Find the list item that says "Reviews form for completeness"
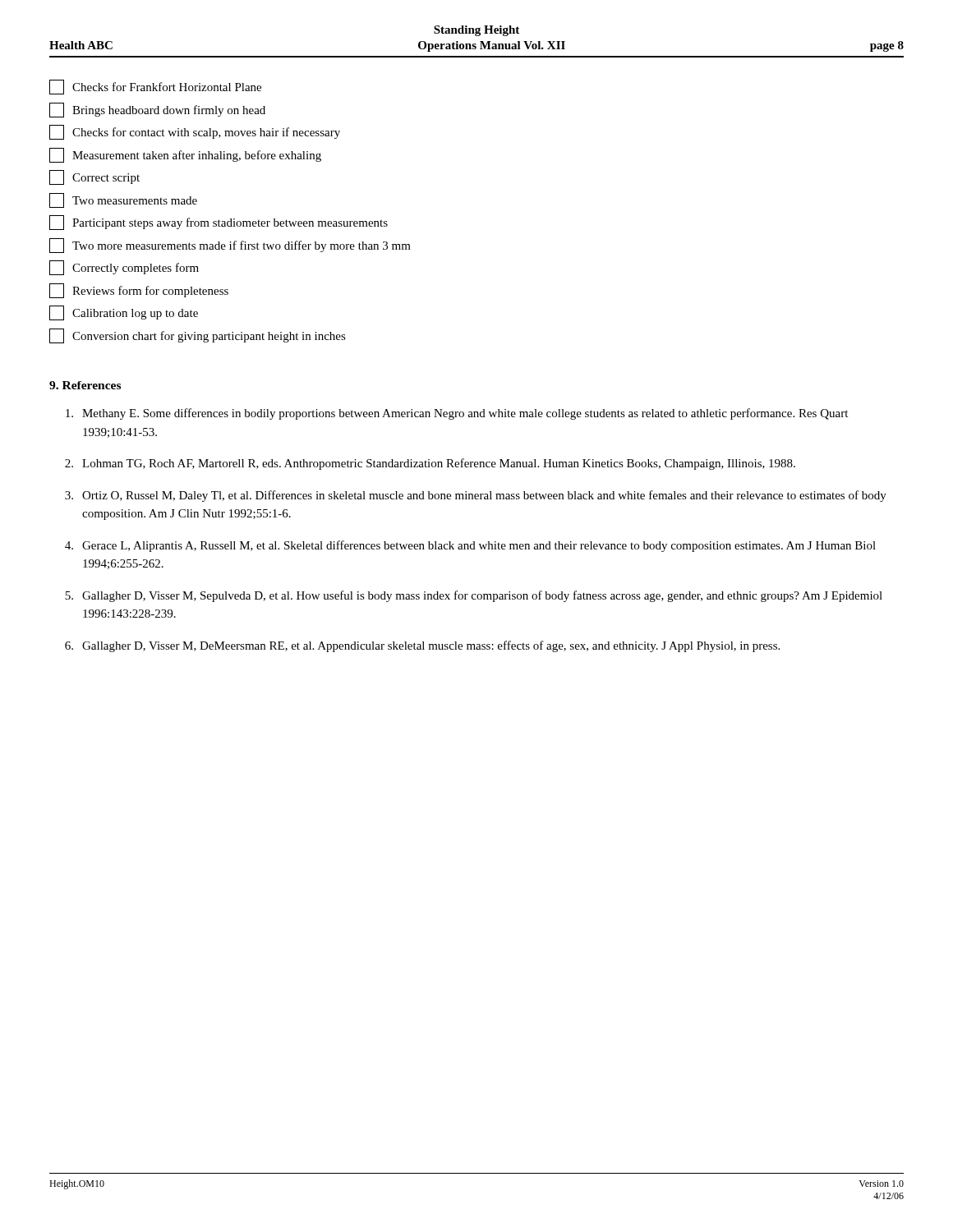 (139, 291)
